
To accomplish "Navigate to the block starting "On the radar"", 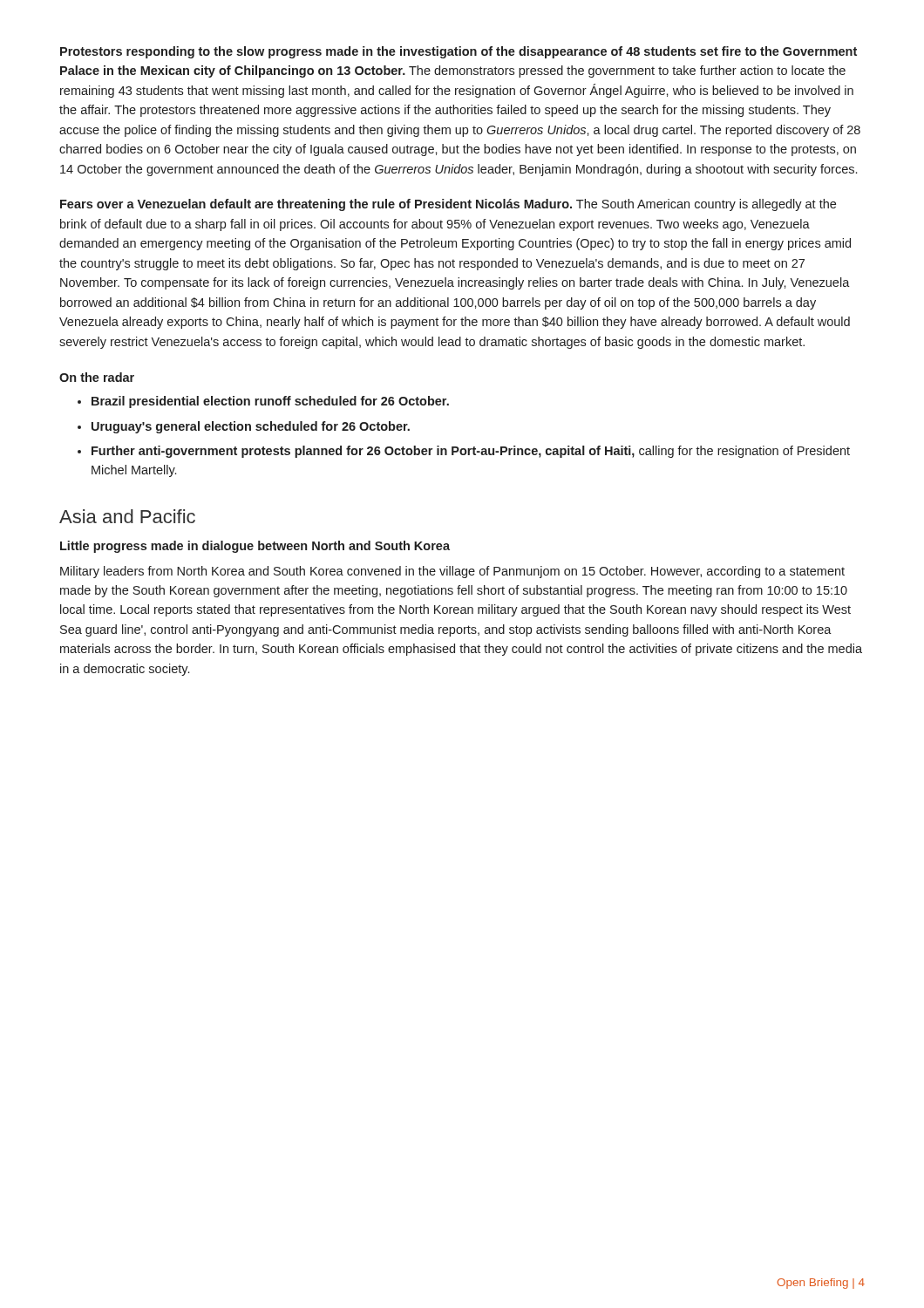I will (97, 378).
